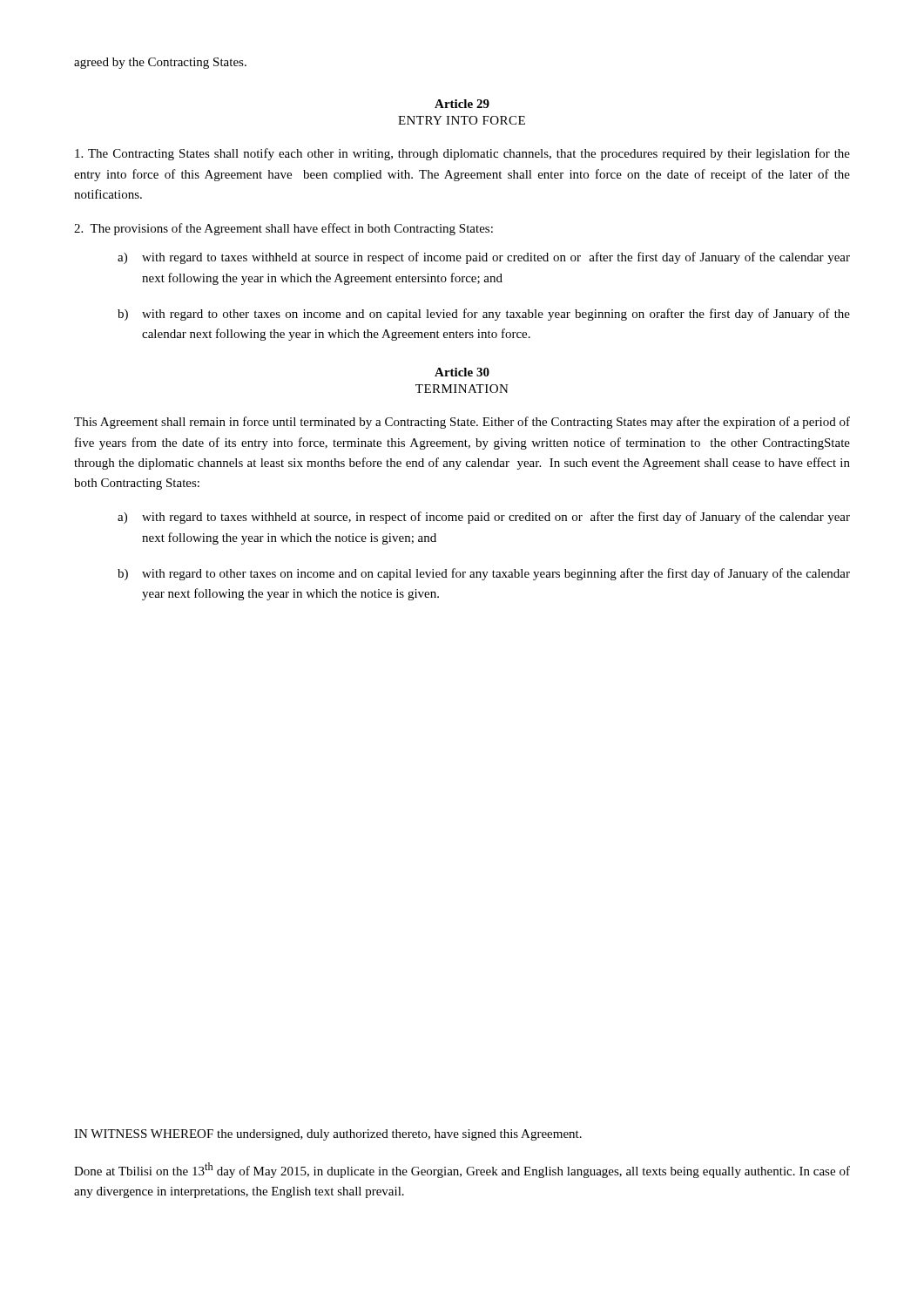
Task: Find the text block that reads "IN WITNESS WHEREOF"
Action: click(328, 1134)
